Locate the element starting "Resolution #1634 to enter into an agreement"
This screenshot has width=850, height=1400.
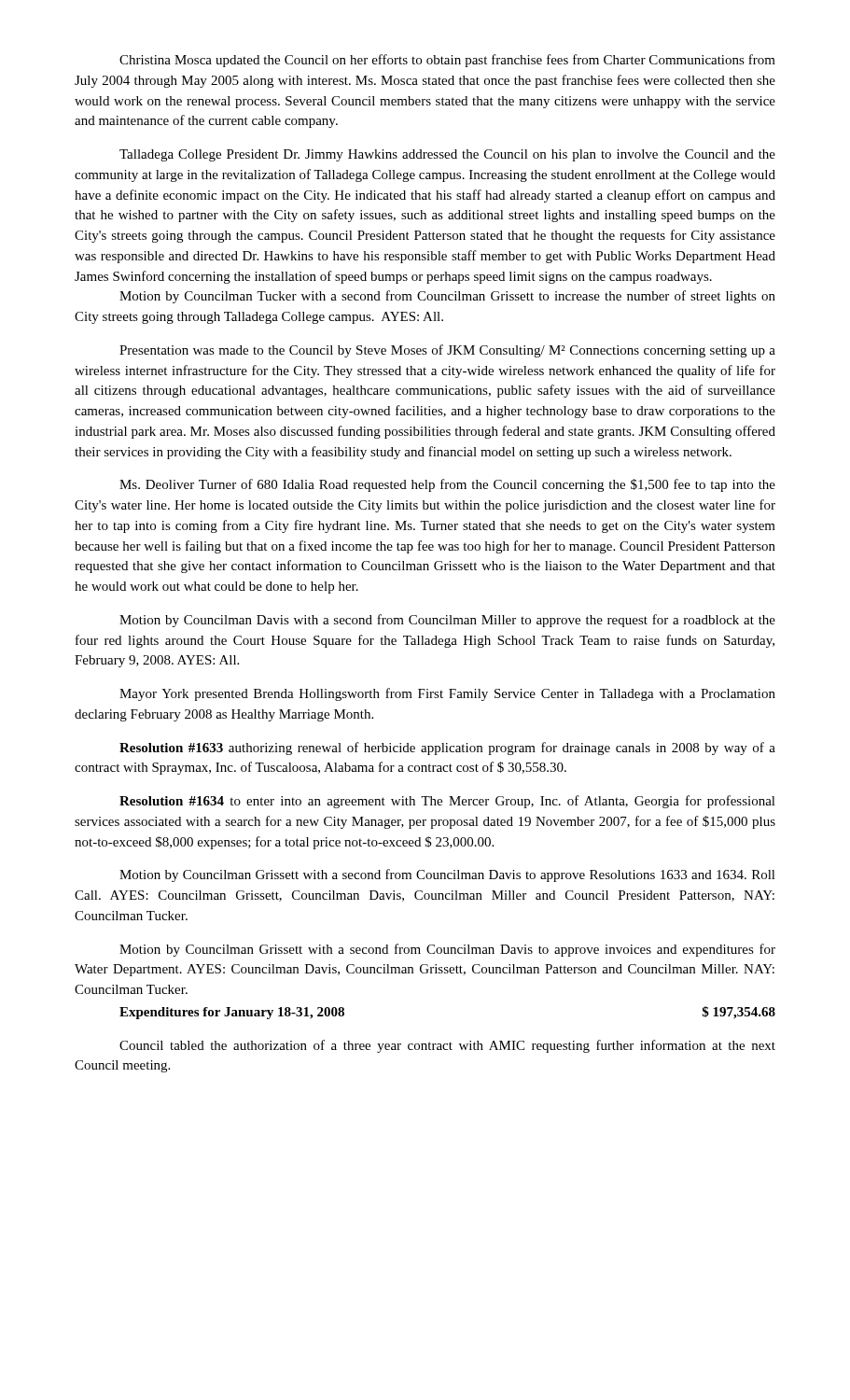point(425,821)
